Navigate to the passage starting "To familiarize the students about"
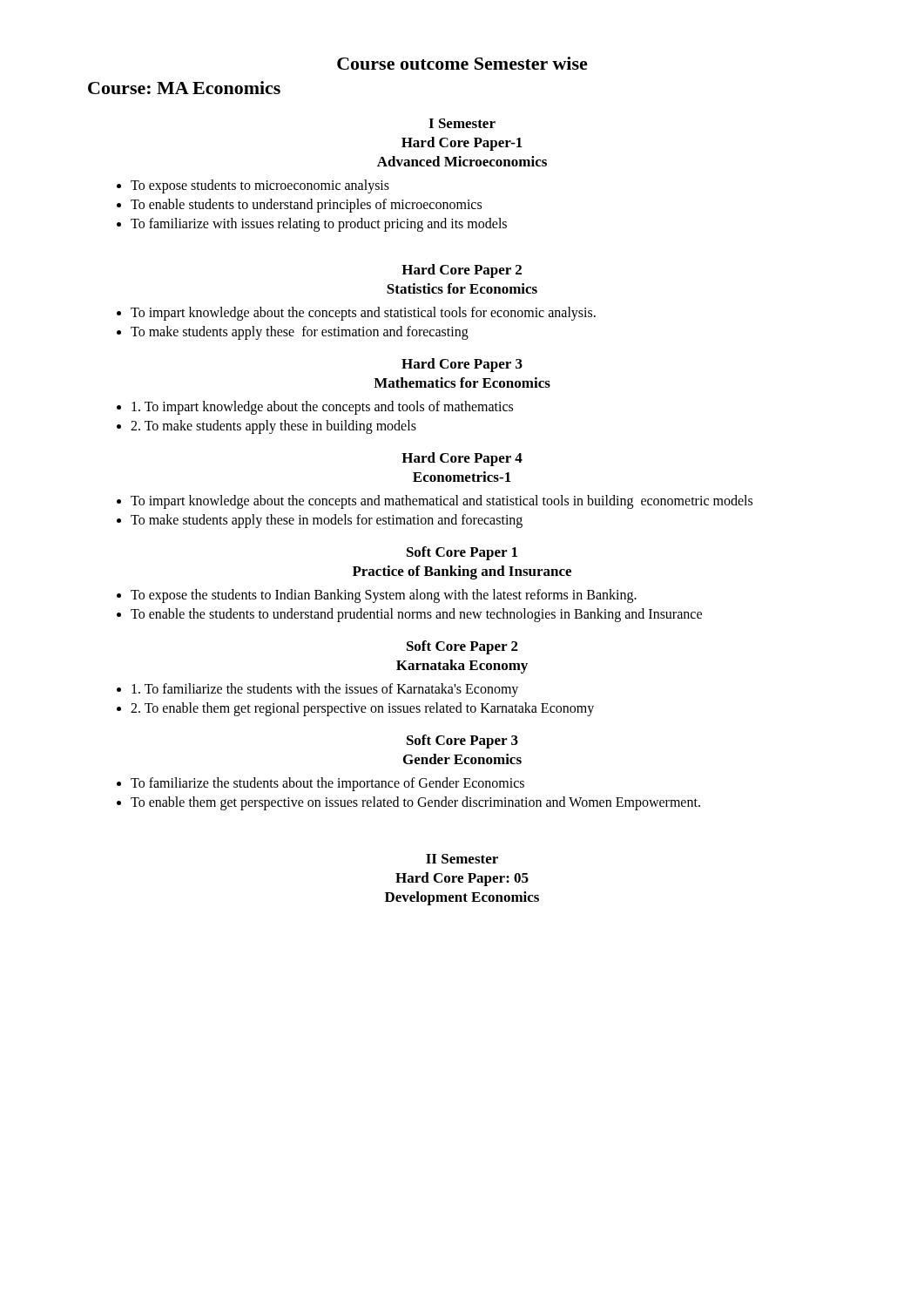Image resolution: width=924 pixels, height=1307 pixels. click(462, 783)
